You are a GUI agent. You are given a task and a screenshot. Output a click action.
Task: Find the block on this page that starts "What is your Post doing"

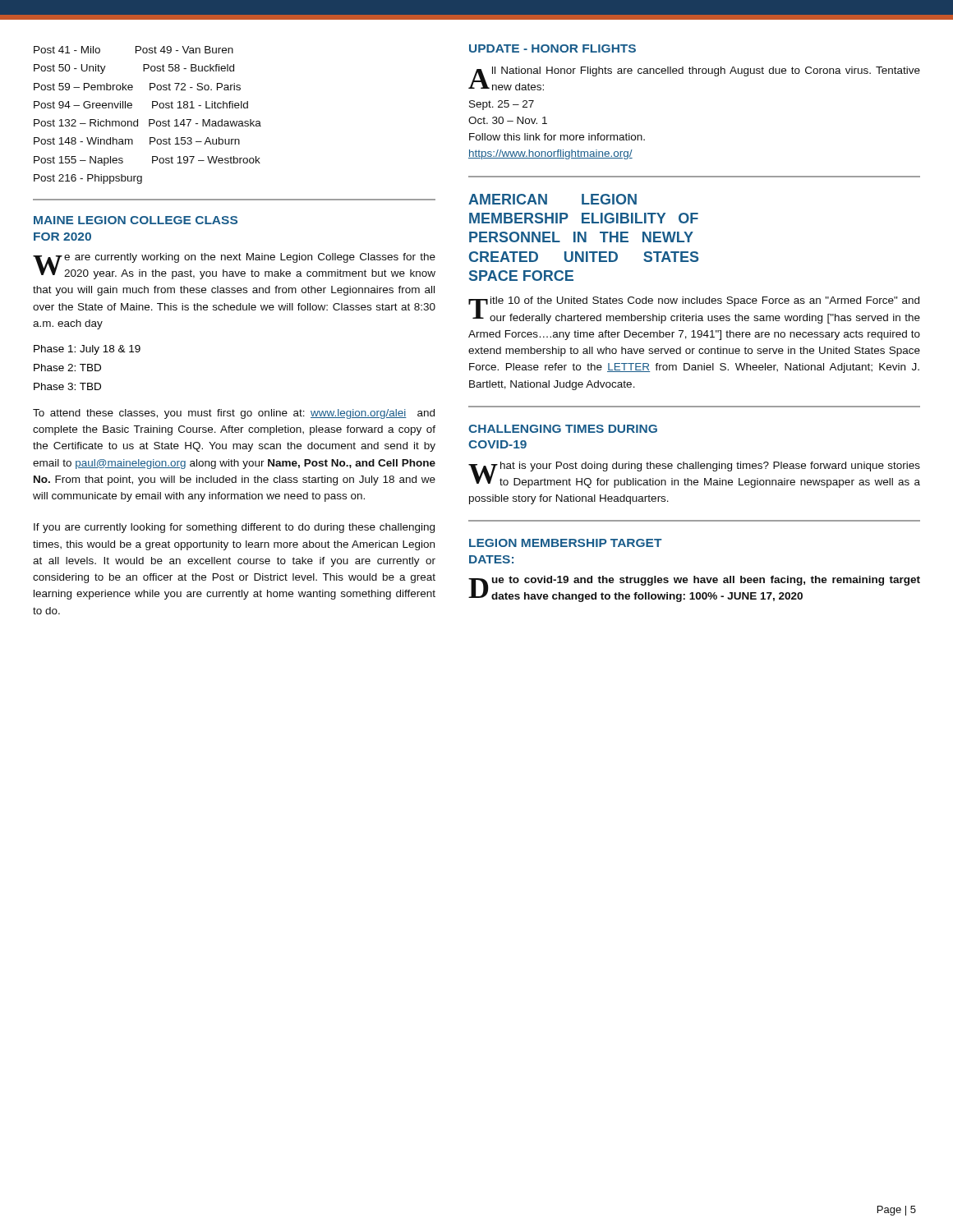pos(694,481)
